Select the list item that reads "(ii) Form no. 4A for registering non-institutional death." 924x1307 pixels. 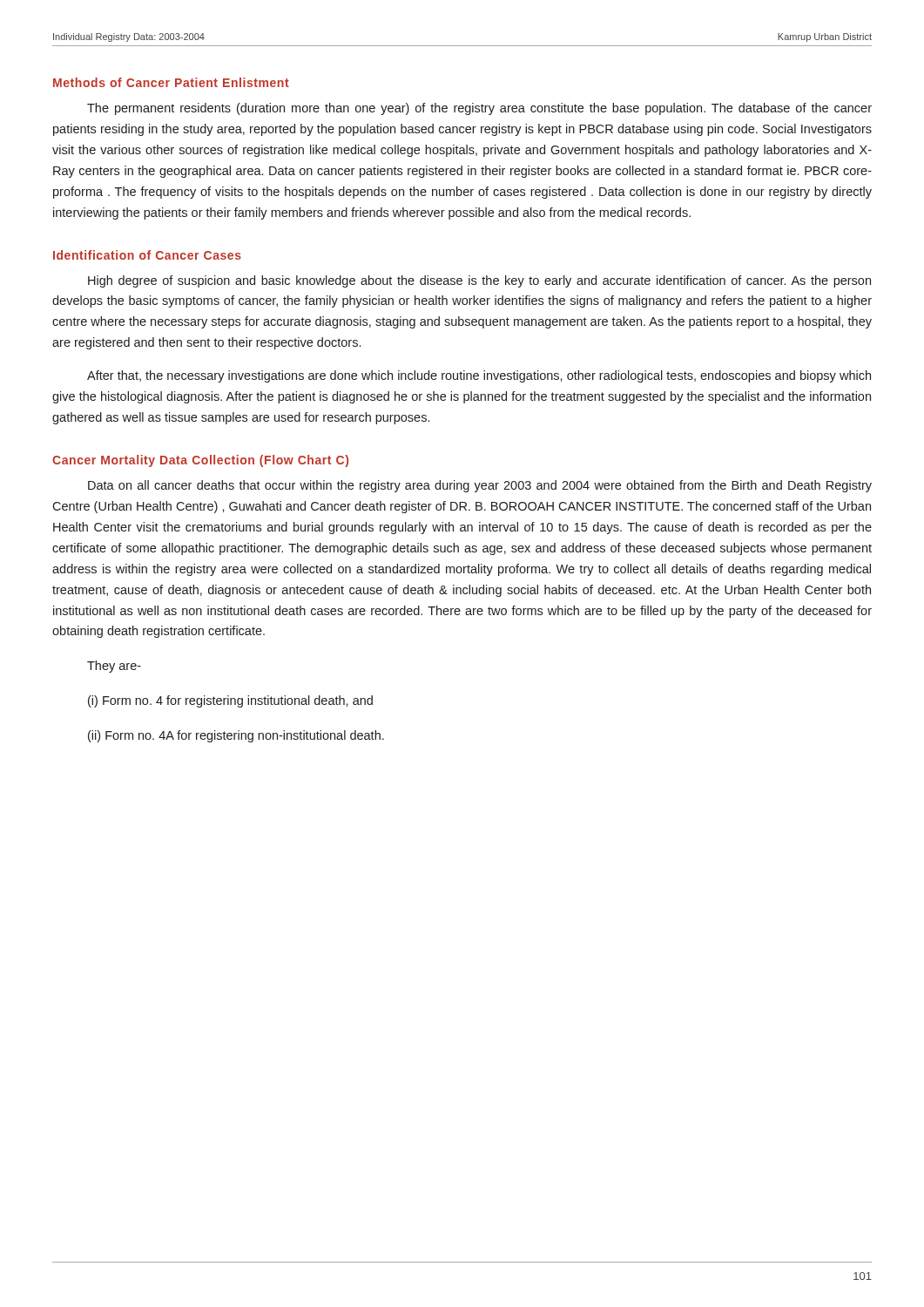(236, 736)
